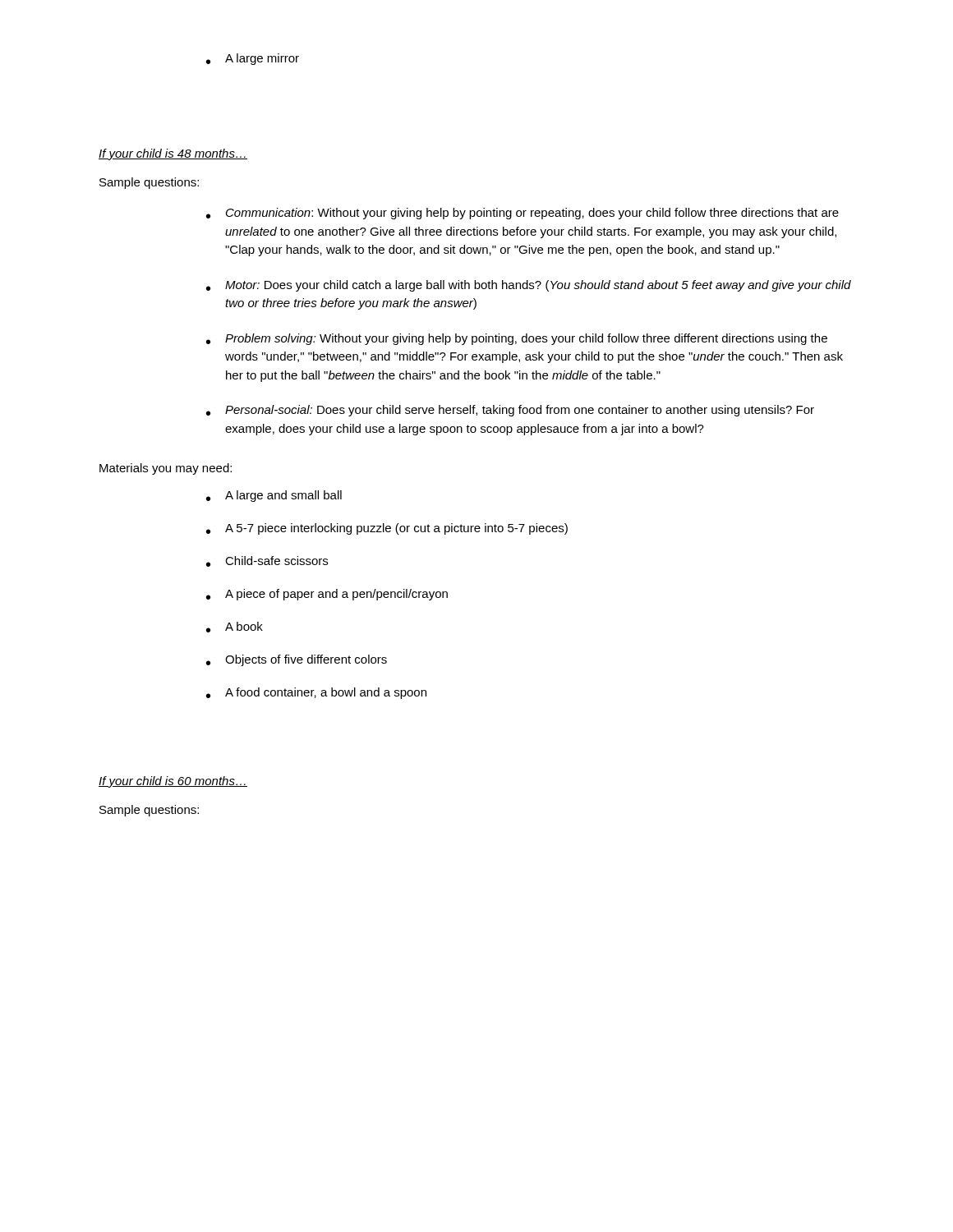953x1232 pixels.
Task: Select the text starting "• A large and small"
Action: [x=274, y=496]
